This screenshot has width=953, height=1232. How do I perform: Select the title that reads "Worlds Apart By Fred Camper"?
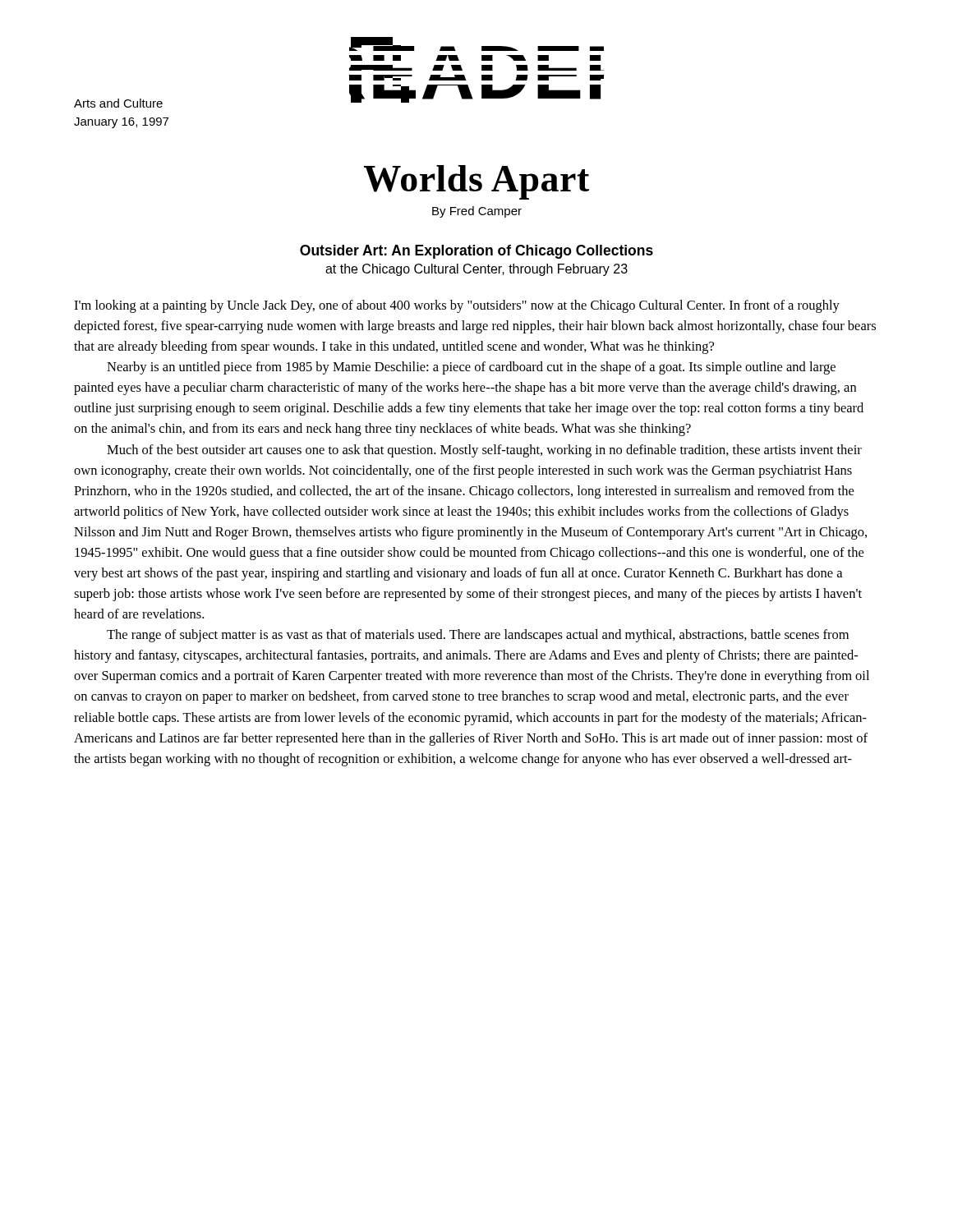pyautogui.click(x=476, y=187)
